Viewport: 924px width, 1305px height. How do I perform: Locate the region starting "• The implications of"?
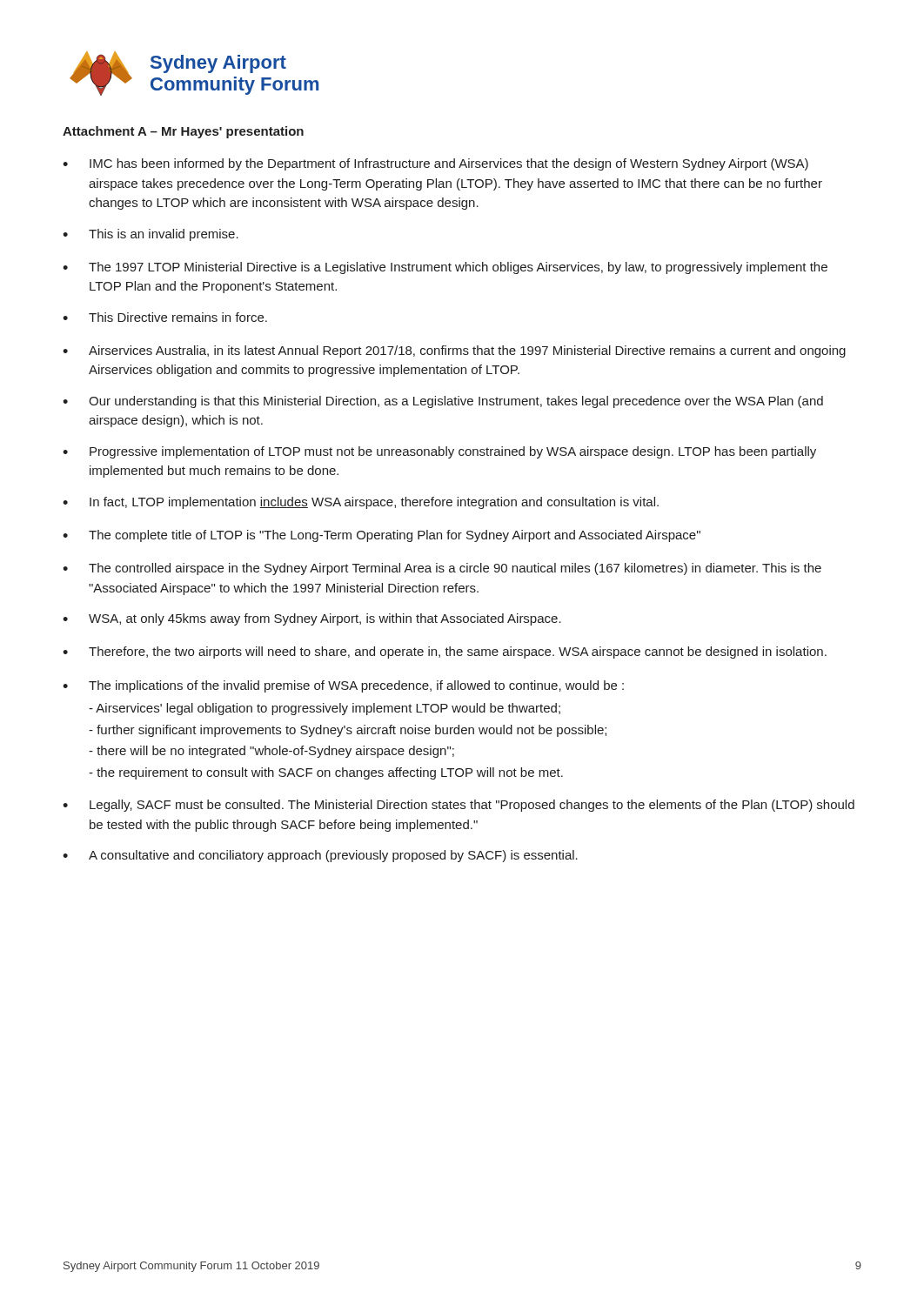pos(462,730)
